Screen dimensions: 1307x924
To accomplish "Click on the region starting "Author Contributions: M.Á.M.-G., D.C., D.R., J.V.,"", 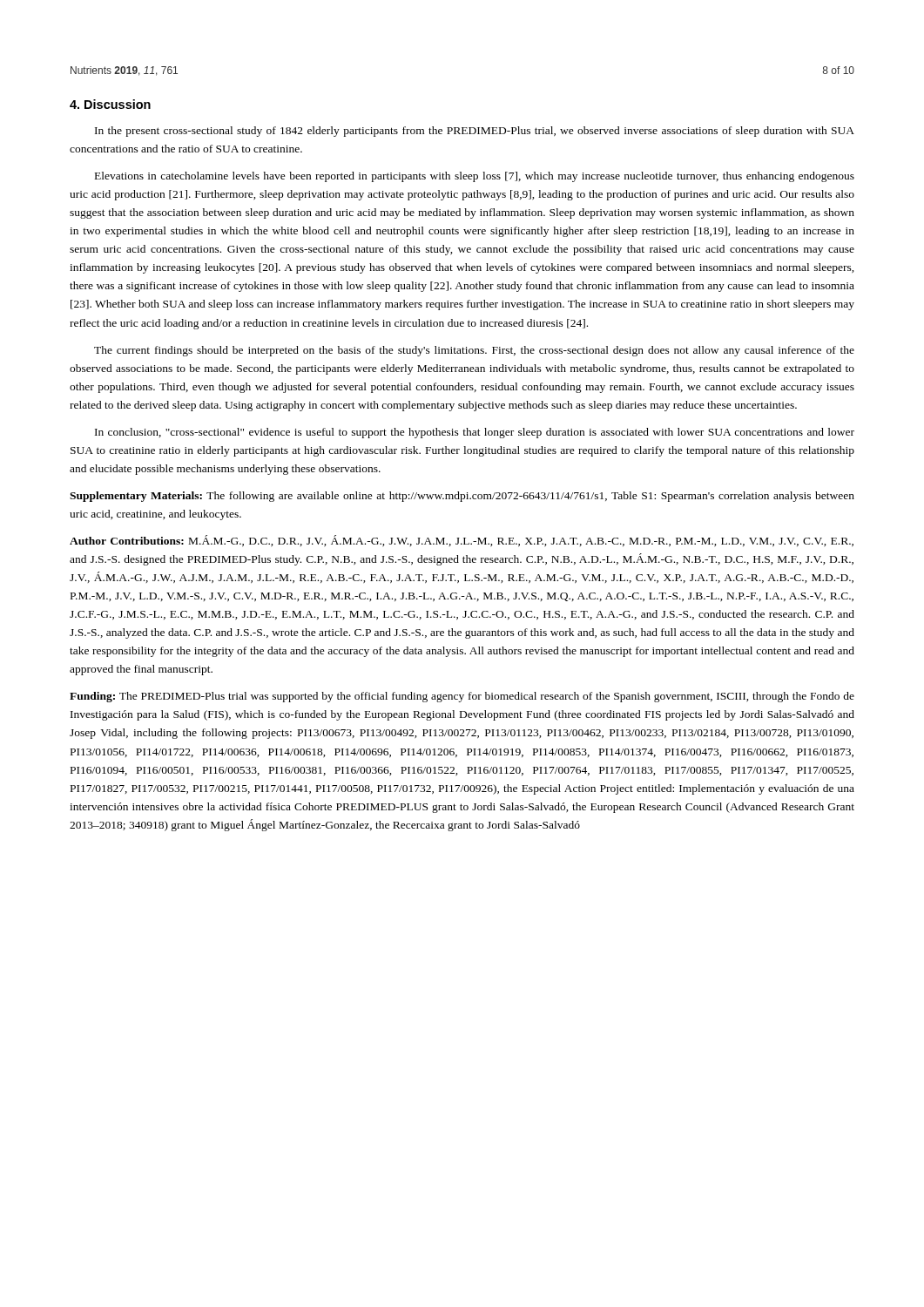I will coord(462,605).
